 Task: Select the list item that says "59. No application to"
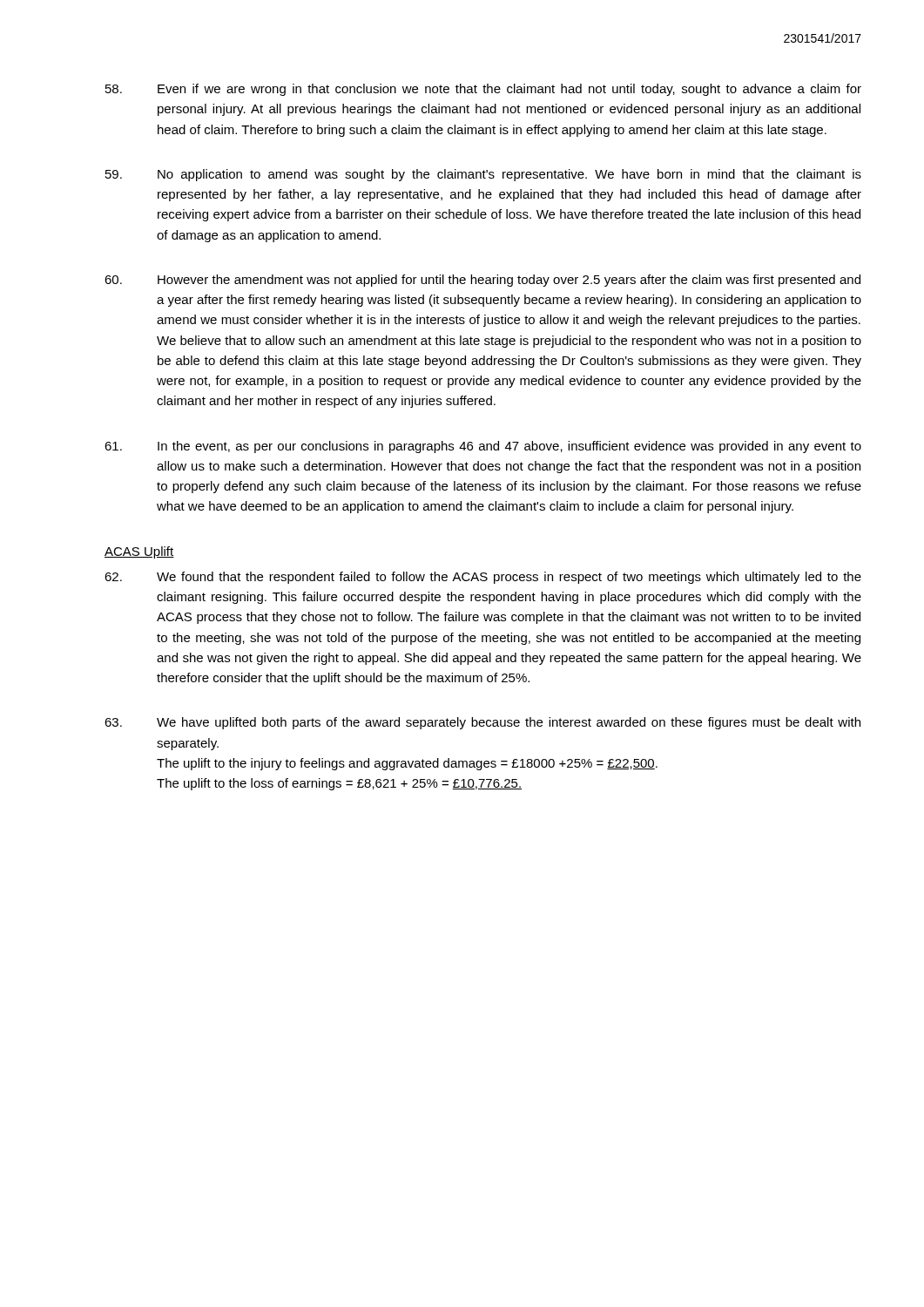[483, 204]
